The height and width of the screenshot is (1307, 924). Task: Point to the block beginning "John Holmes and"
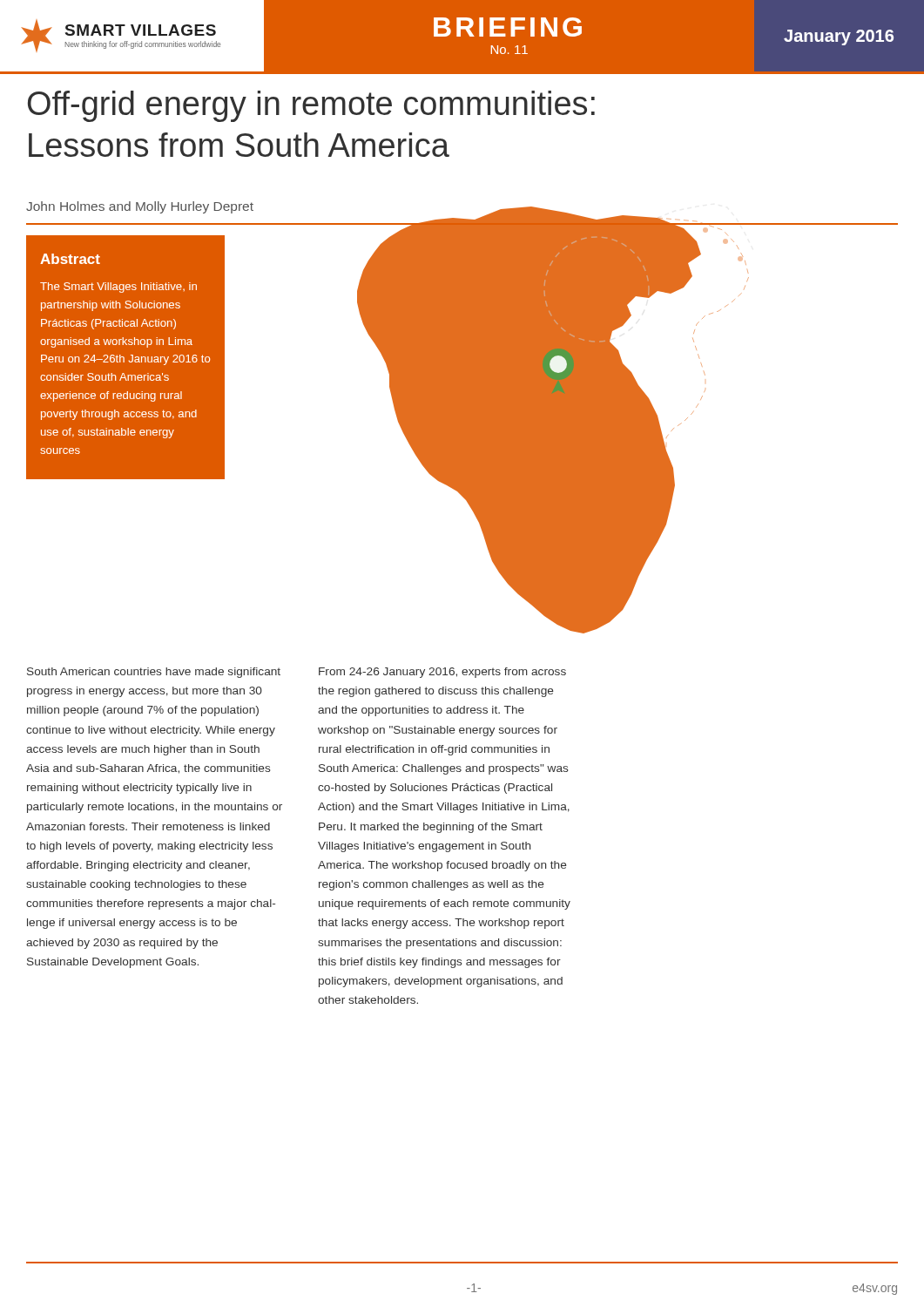point(140,206)
